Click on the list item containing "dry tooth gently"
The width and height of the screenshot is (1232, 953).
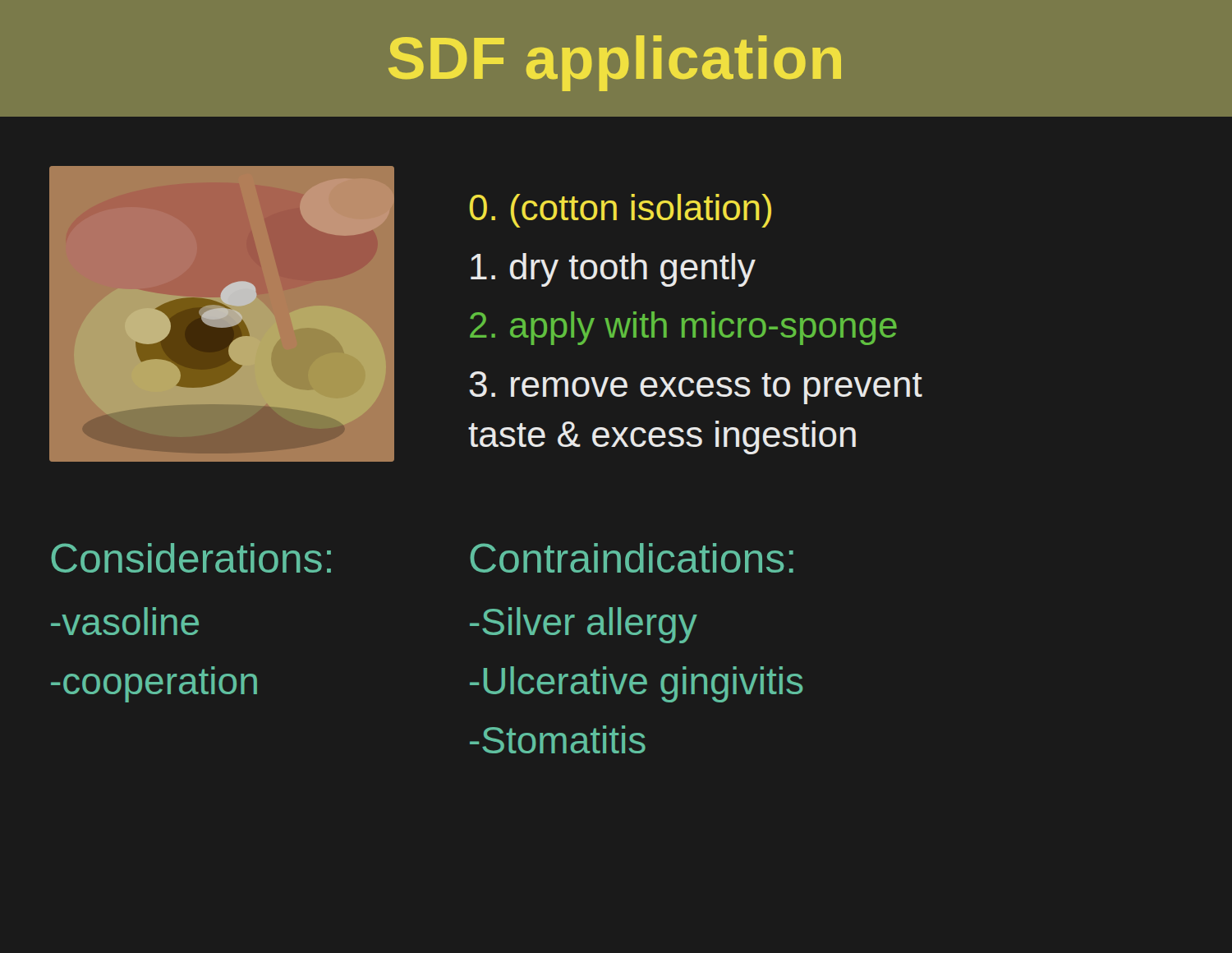click(x=612, y=266)
